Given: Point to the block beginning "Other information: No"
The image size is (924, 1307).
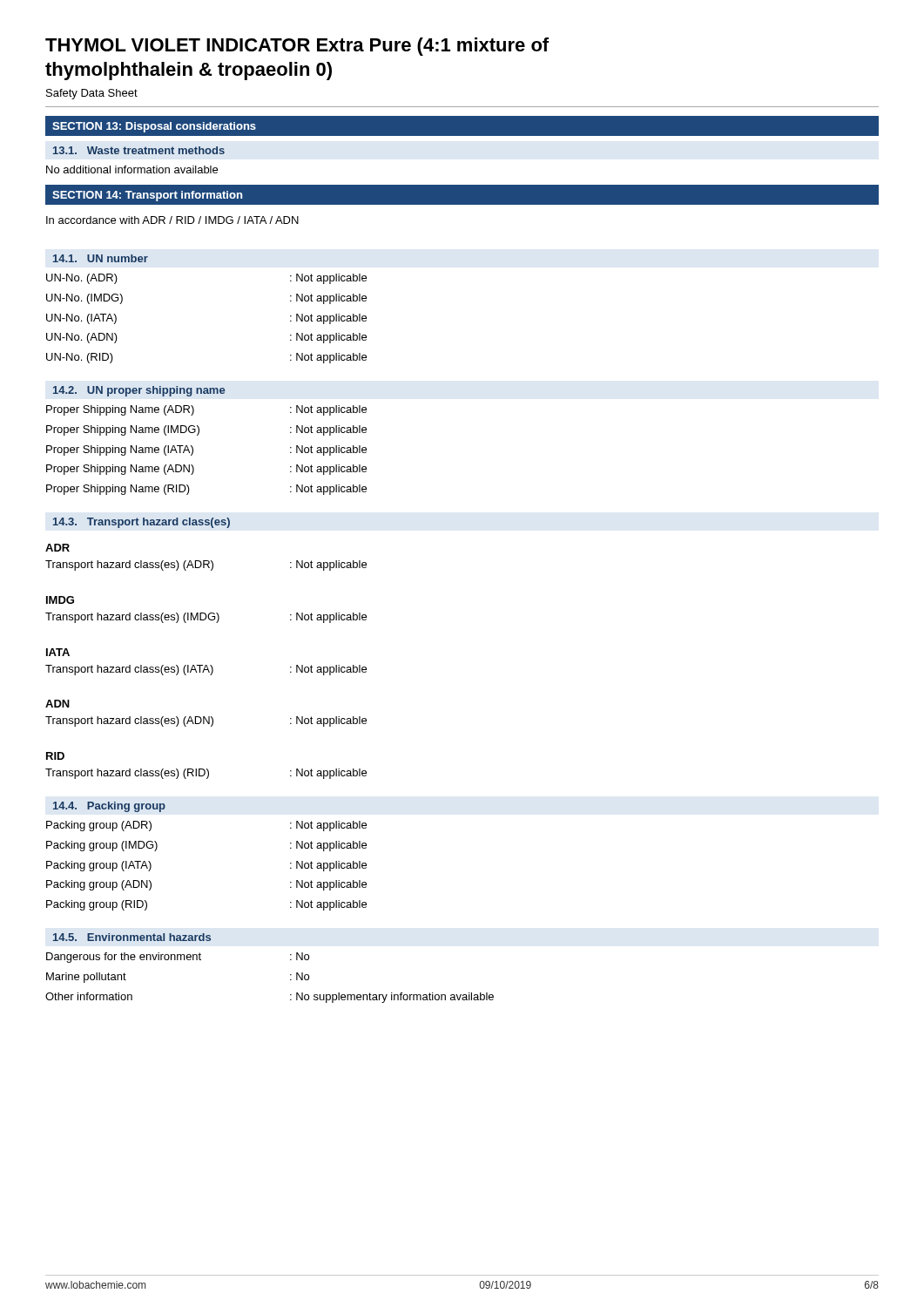Looking at the screenshot, I should pos(462,997).
